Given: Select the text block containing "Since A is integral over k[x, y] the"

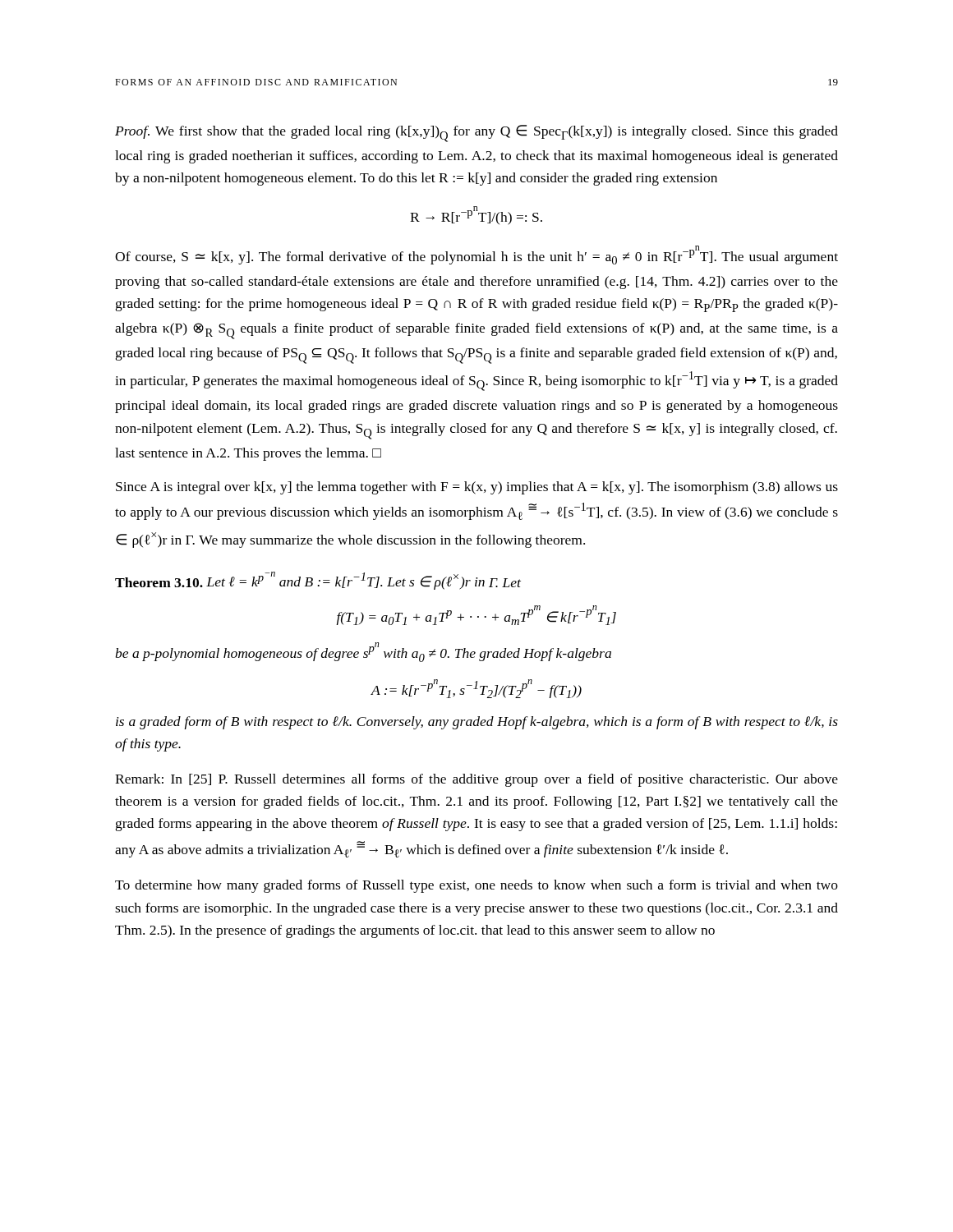Looking at the screenshot, I should click(x=476, y=513).
